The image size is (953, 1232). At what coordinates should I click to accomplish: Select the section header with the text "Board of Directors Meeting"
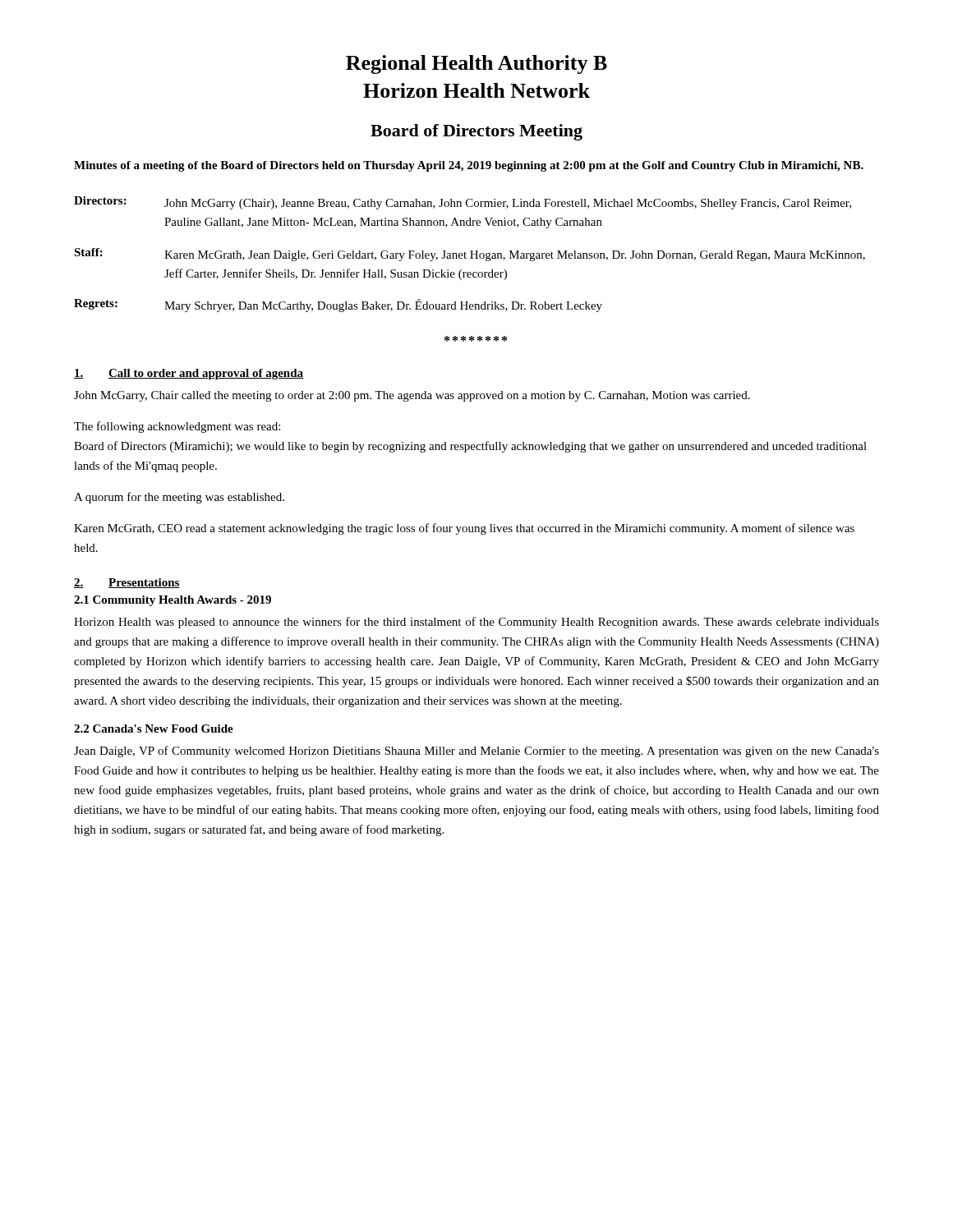tap(476, 130)
